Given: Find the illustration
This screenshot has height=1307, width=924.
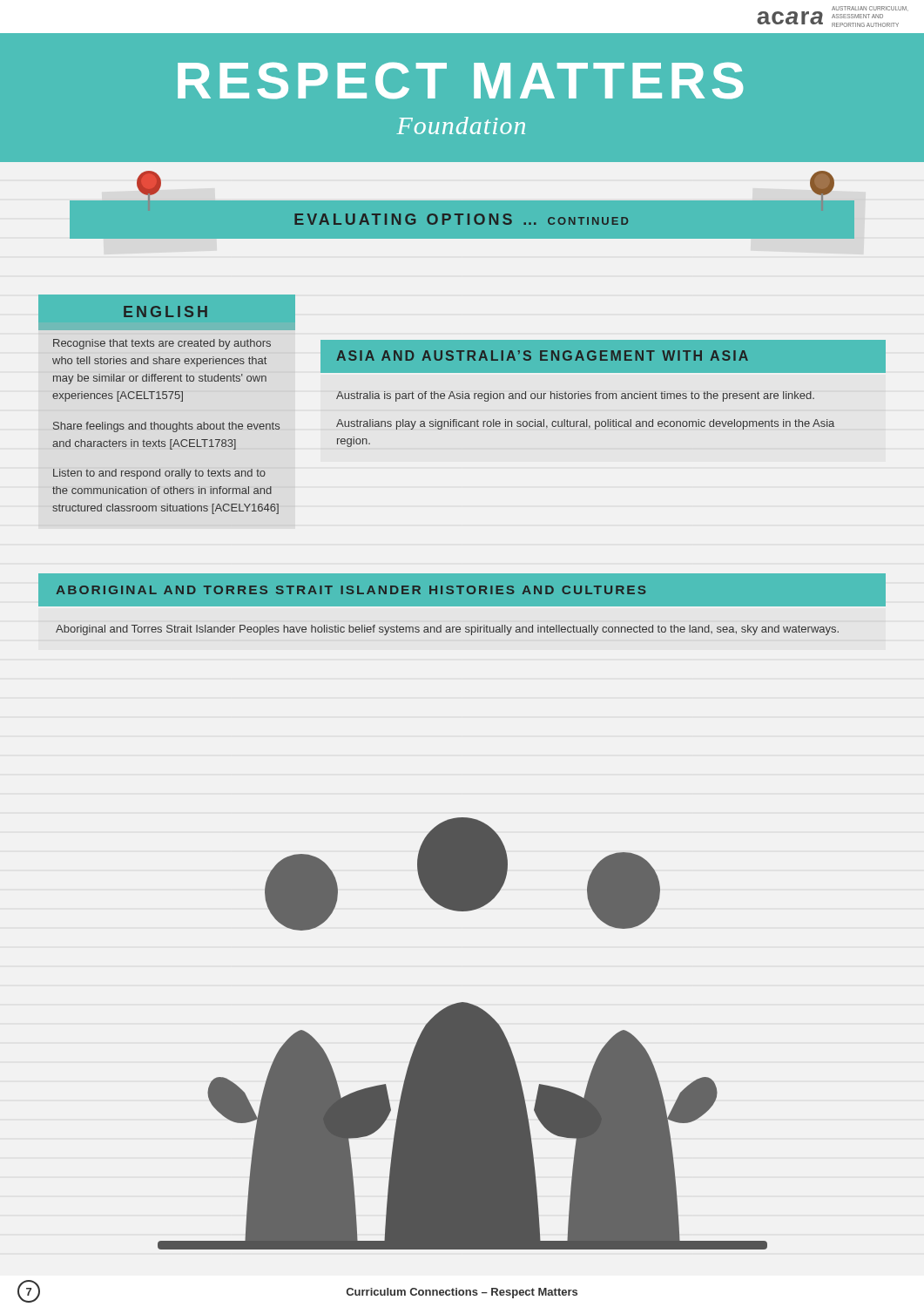Looking at the screenshot, I should [x=462, y=999].
